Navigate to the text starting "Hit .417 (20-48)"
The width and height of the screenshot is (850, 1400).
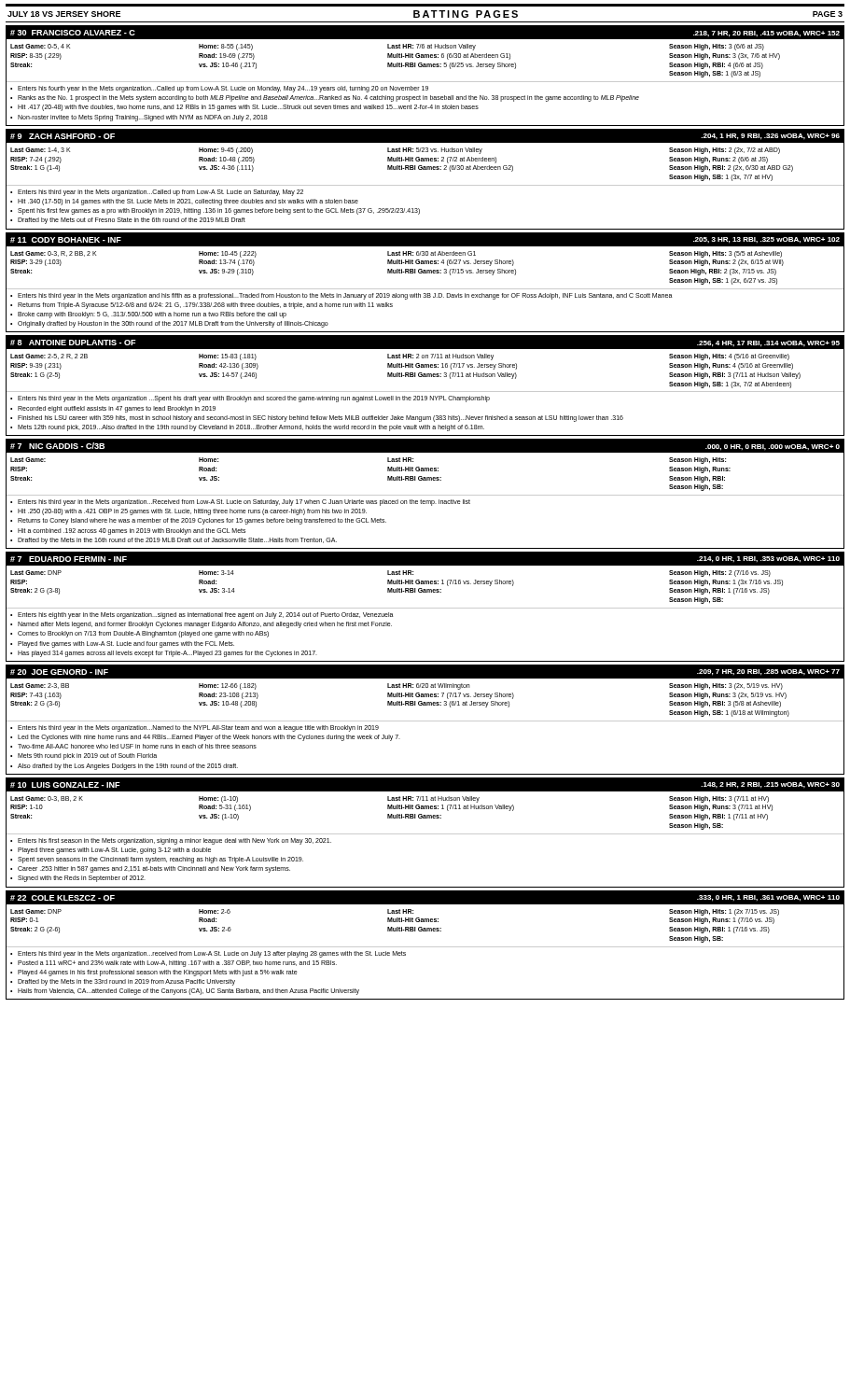[248, 107]
